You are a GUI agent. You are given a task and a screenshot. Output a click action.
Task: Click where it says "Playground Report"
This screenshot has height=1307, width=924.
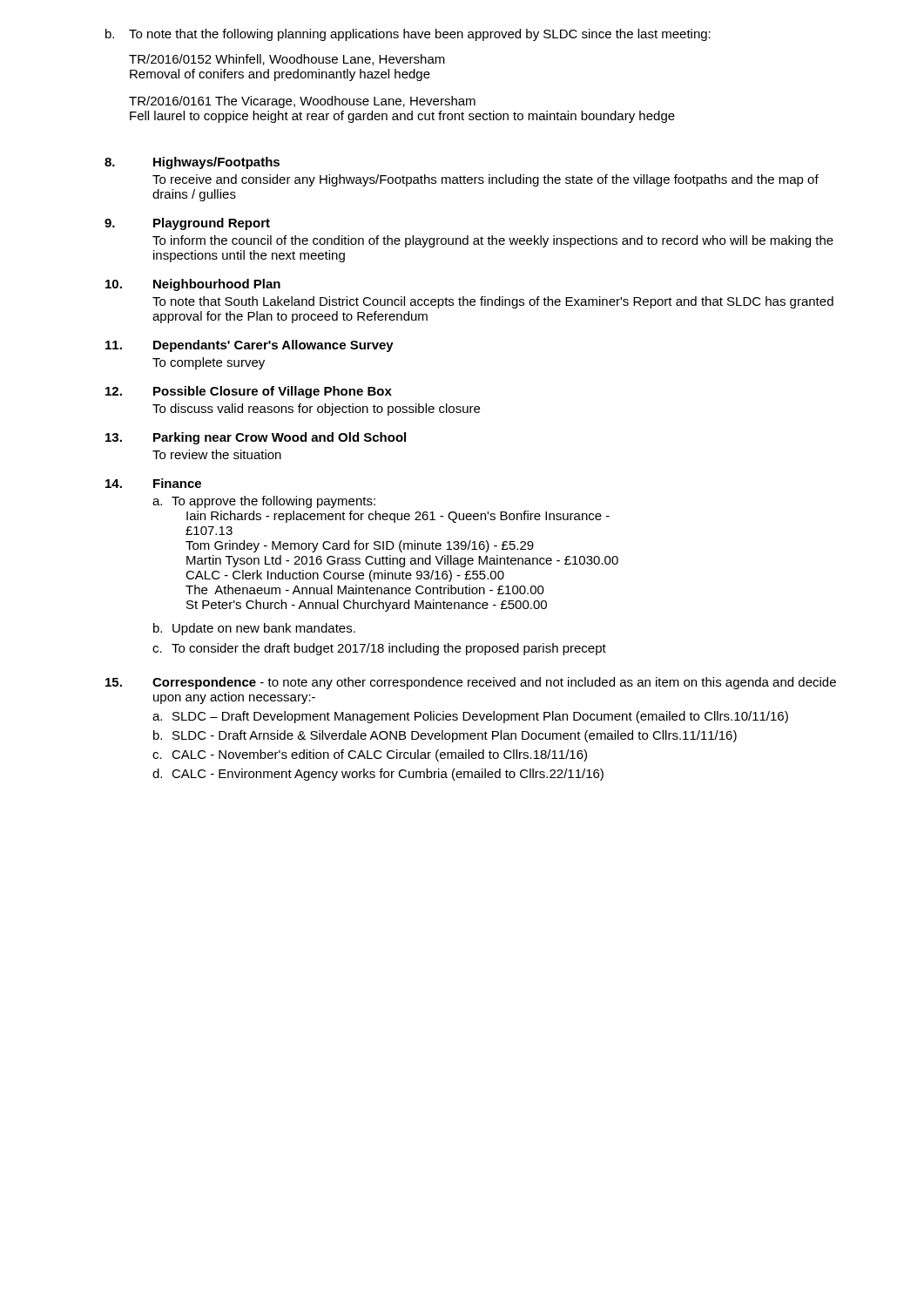pos(212,224)
